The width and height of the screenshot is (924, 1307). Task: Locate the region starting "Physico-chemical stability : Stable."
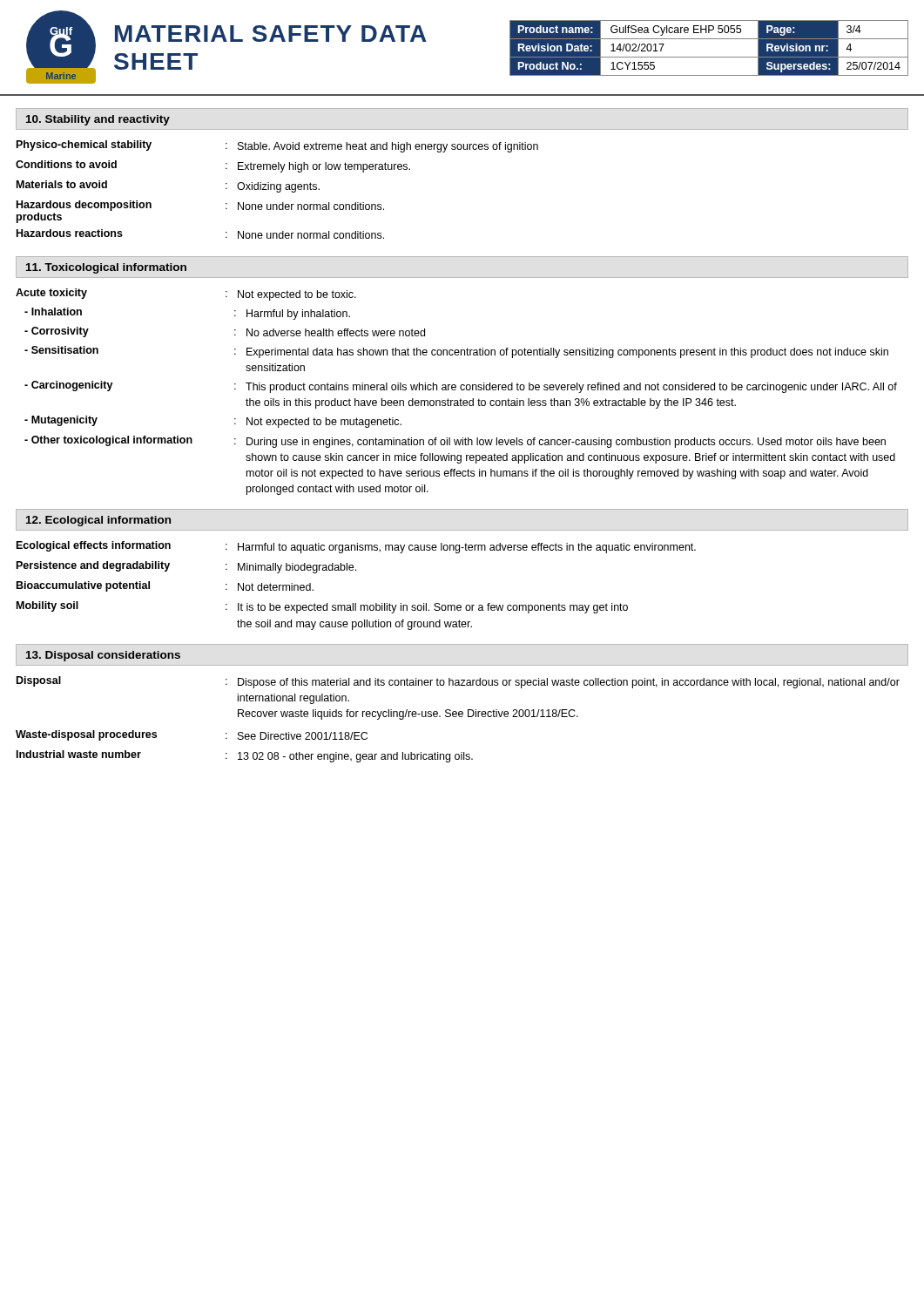[x=462, y=146]
